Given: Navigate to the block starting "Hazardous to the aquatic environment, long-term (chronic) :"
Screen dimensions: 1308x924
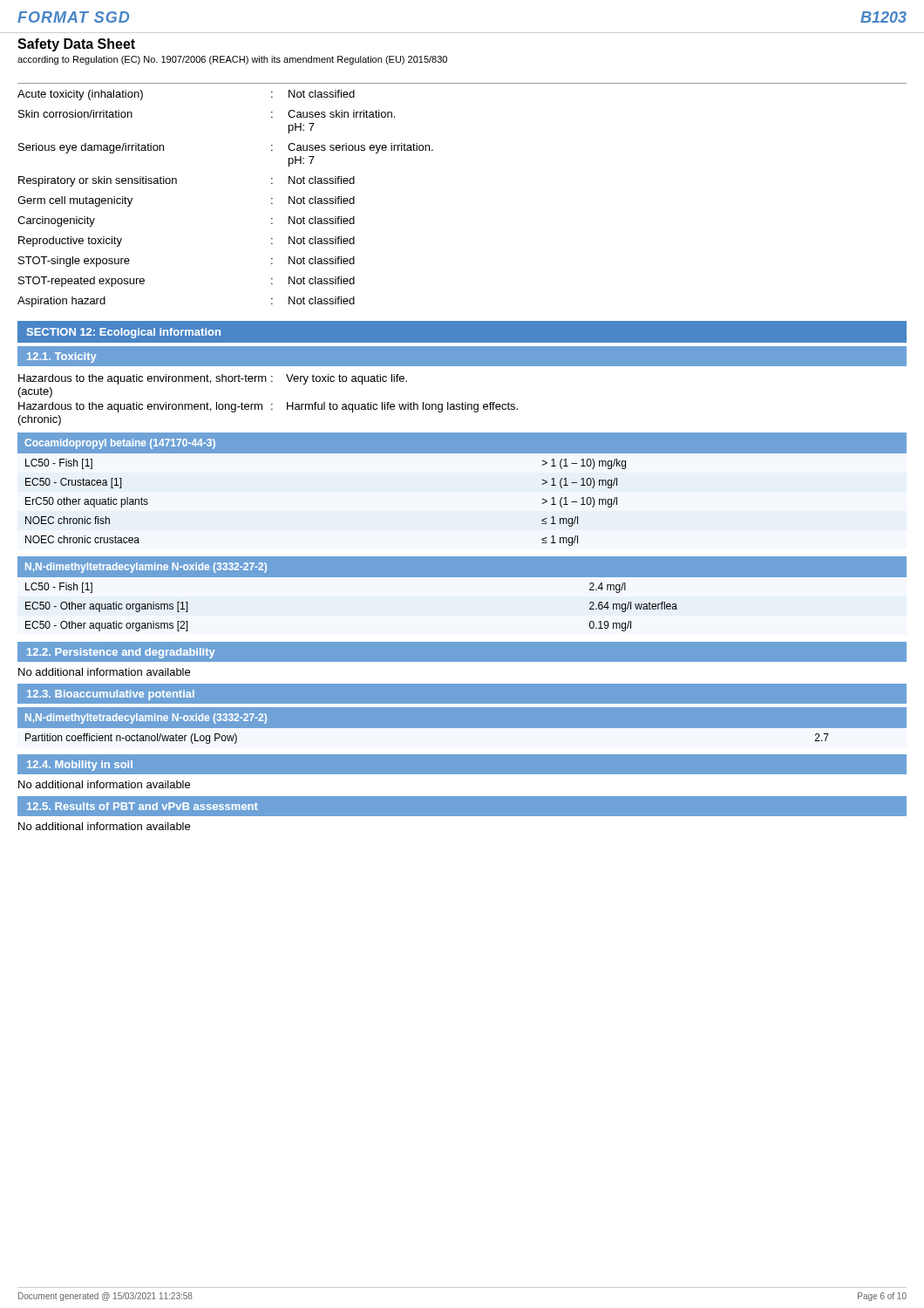Looking at the screenshot, I should click(x=462, y=412).
